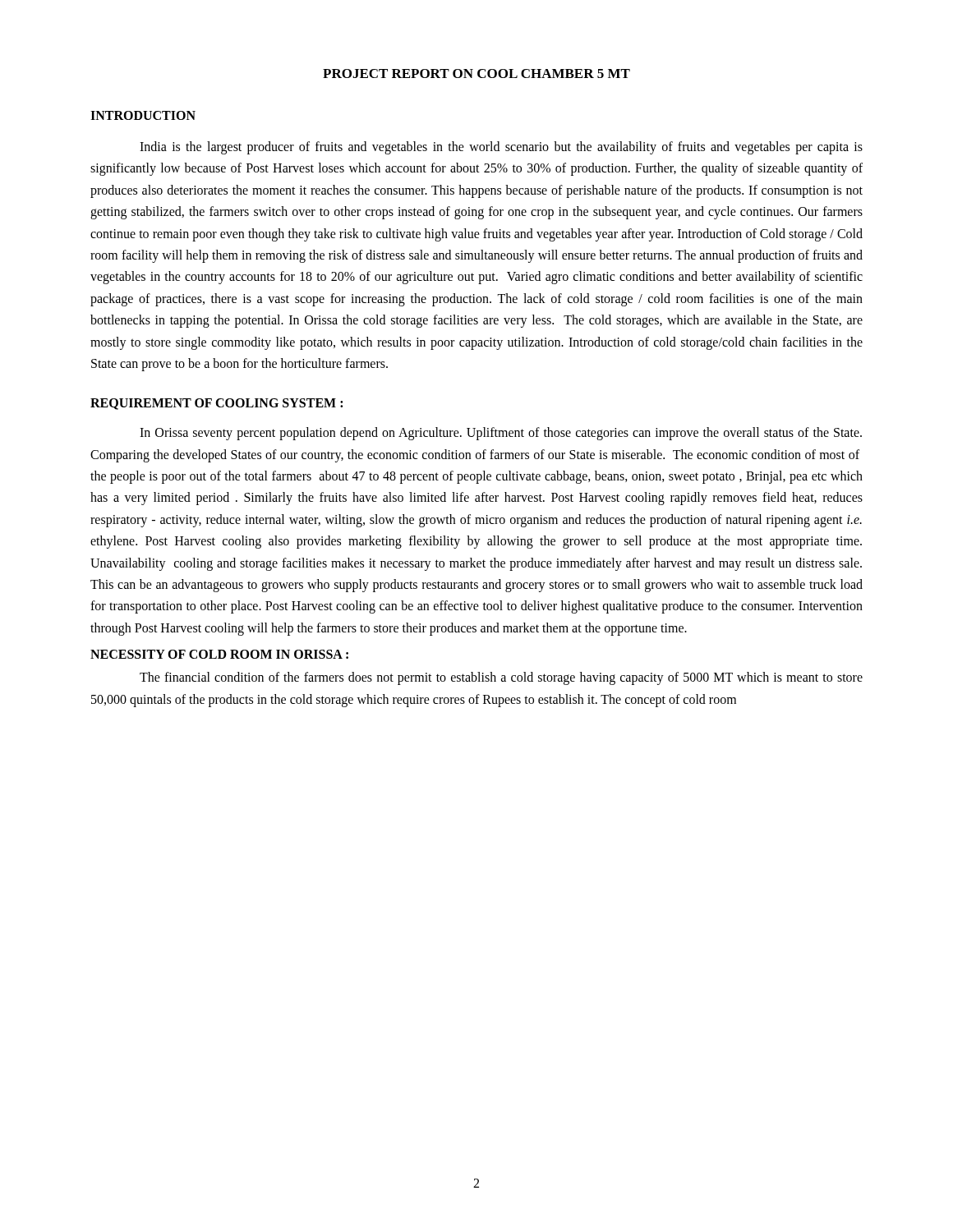Screen dimensions: 1232x953
Task: Click on the title containing "PROJECT REPORT ON COOL"
Action: 476,73
